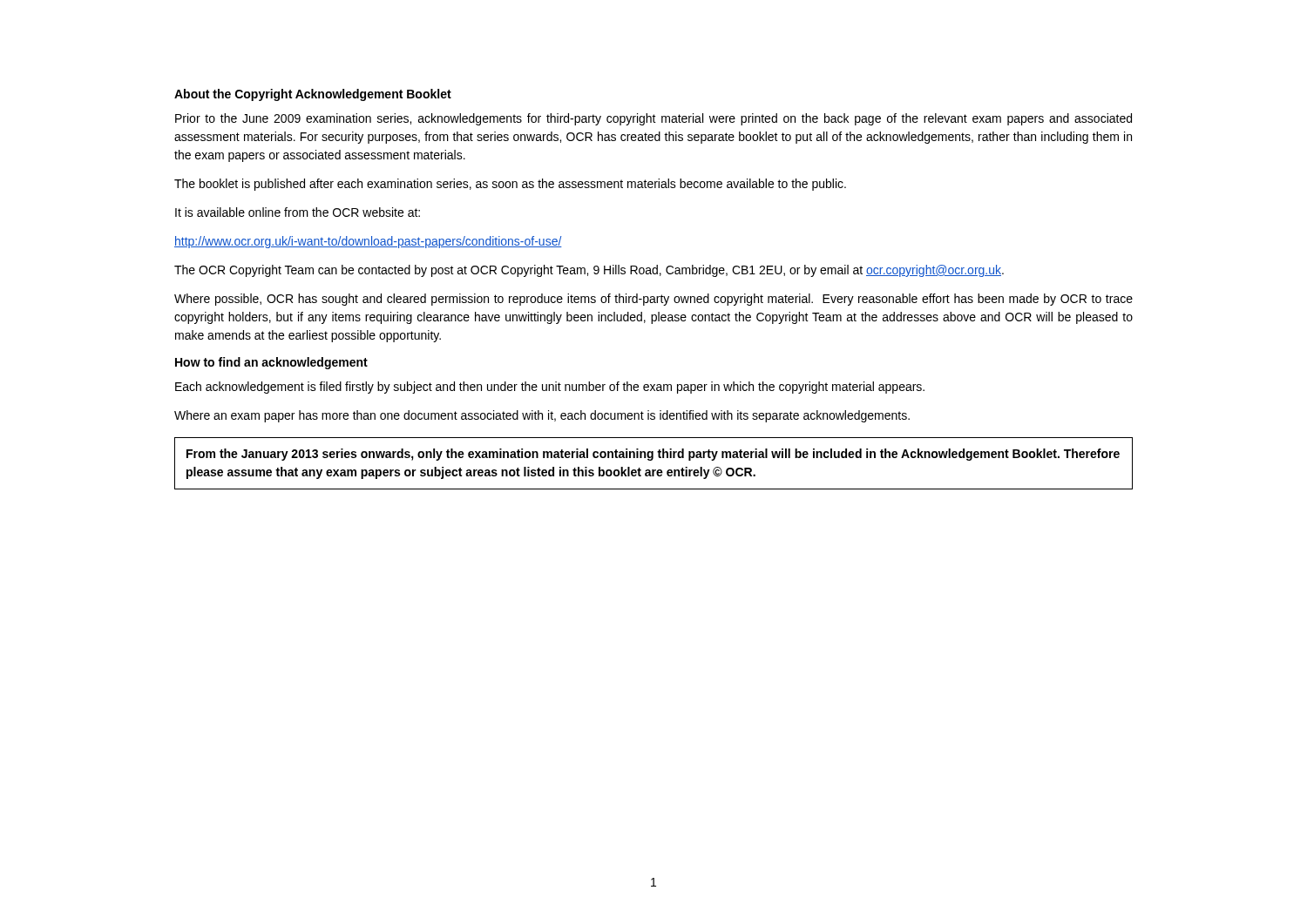The width and height of the screenshot is (1307, 924).
Task: Select the block starting "Where an exam"
Action: (542, 415)
